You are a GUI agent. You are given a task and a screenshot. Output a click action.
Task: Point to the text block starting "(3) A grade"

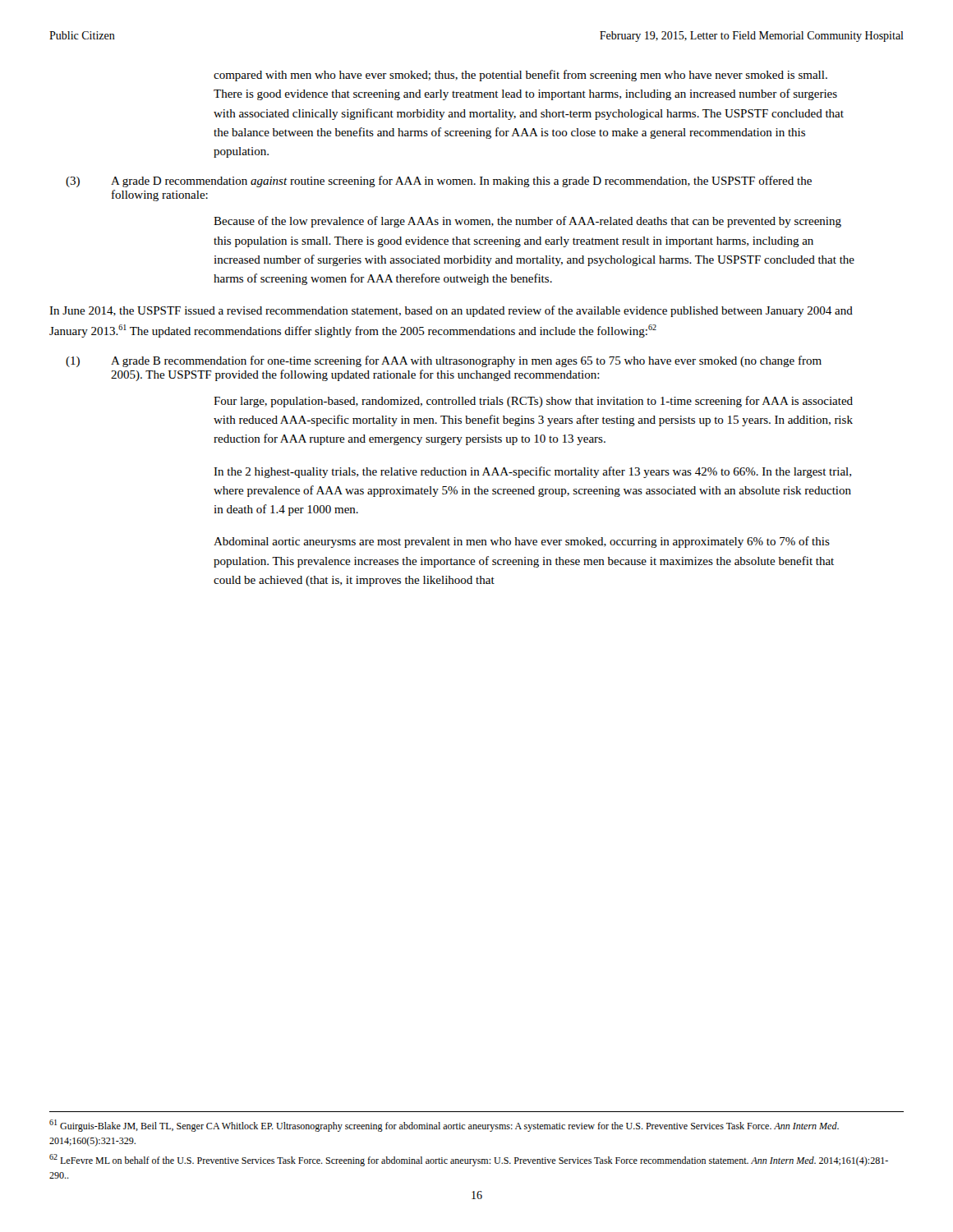452,188
